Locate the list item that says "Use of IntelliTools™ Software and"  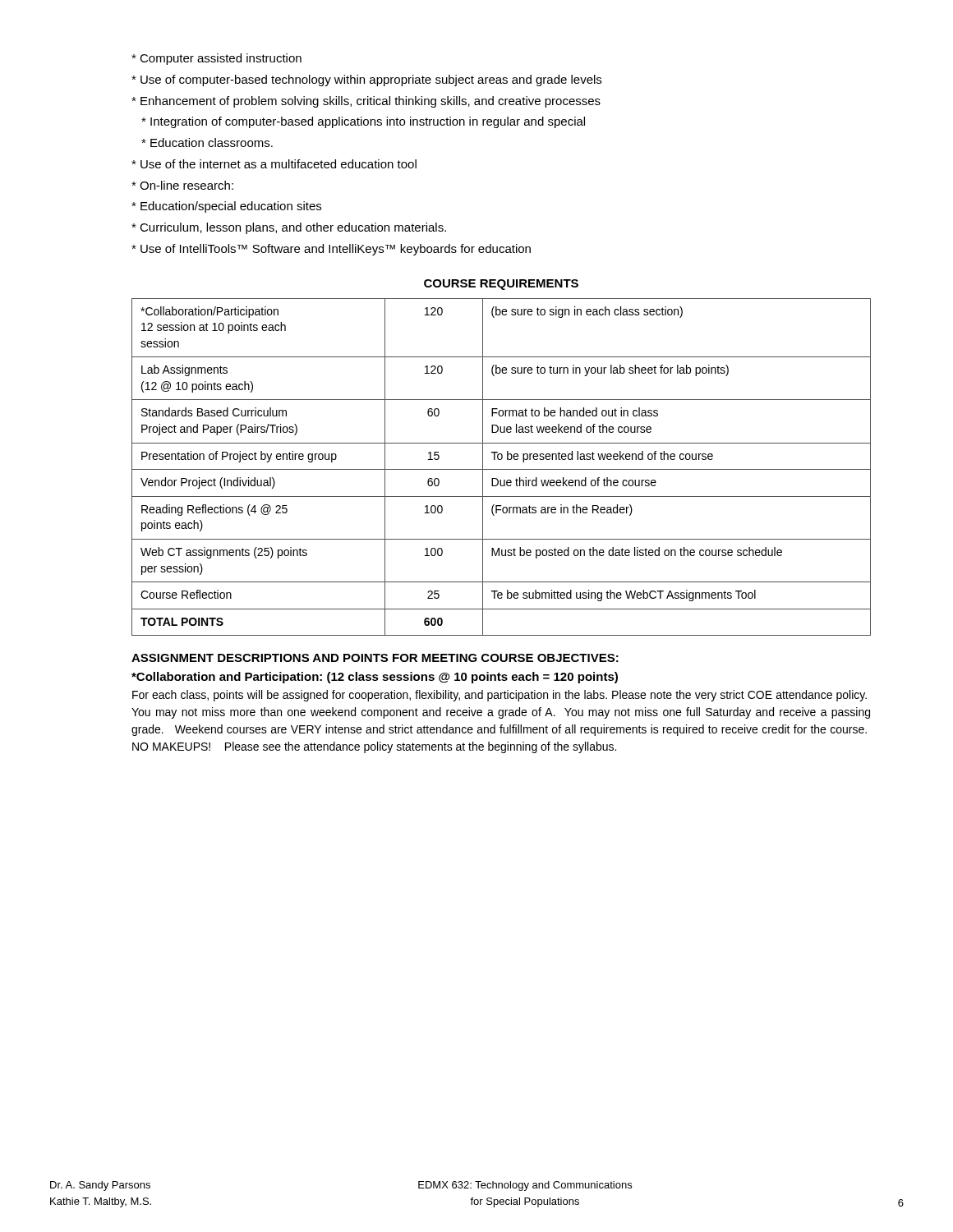point(331,248)
